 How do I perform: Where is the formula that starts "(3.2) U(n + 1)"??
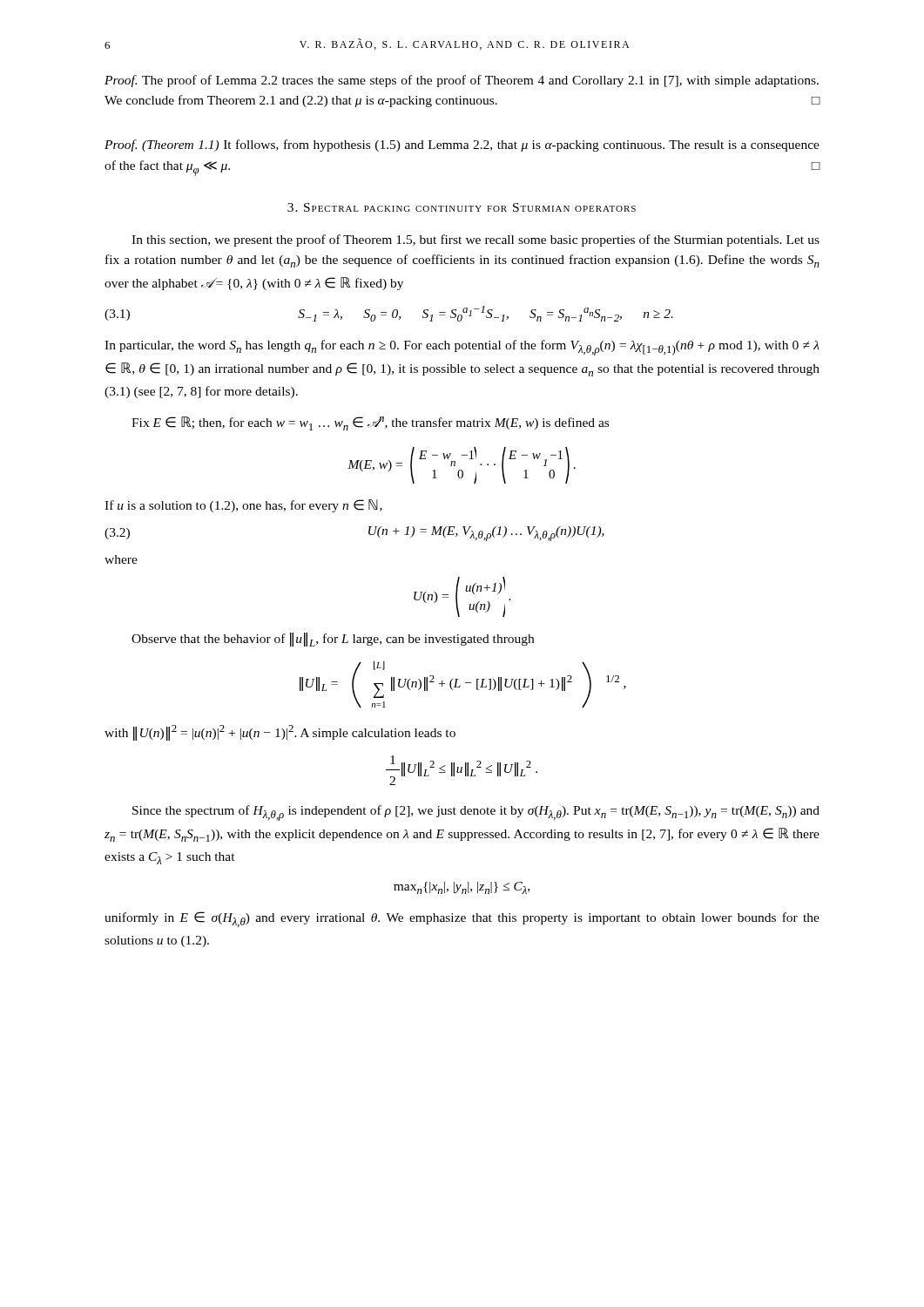[x=462, y=532]
